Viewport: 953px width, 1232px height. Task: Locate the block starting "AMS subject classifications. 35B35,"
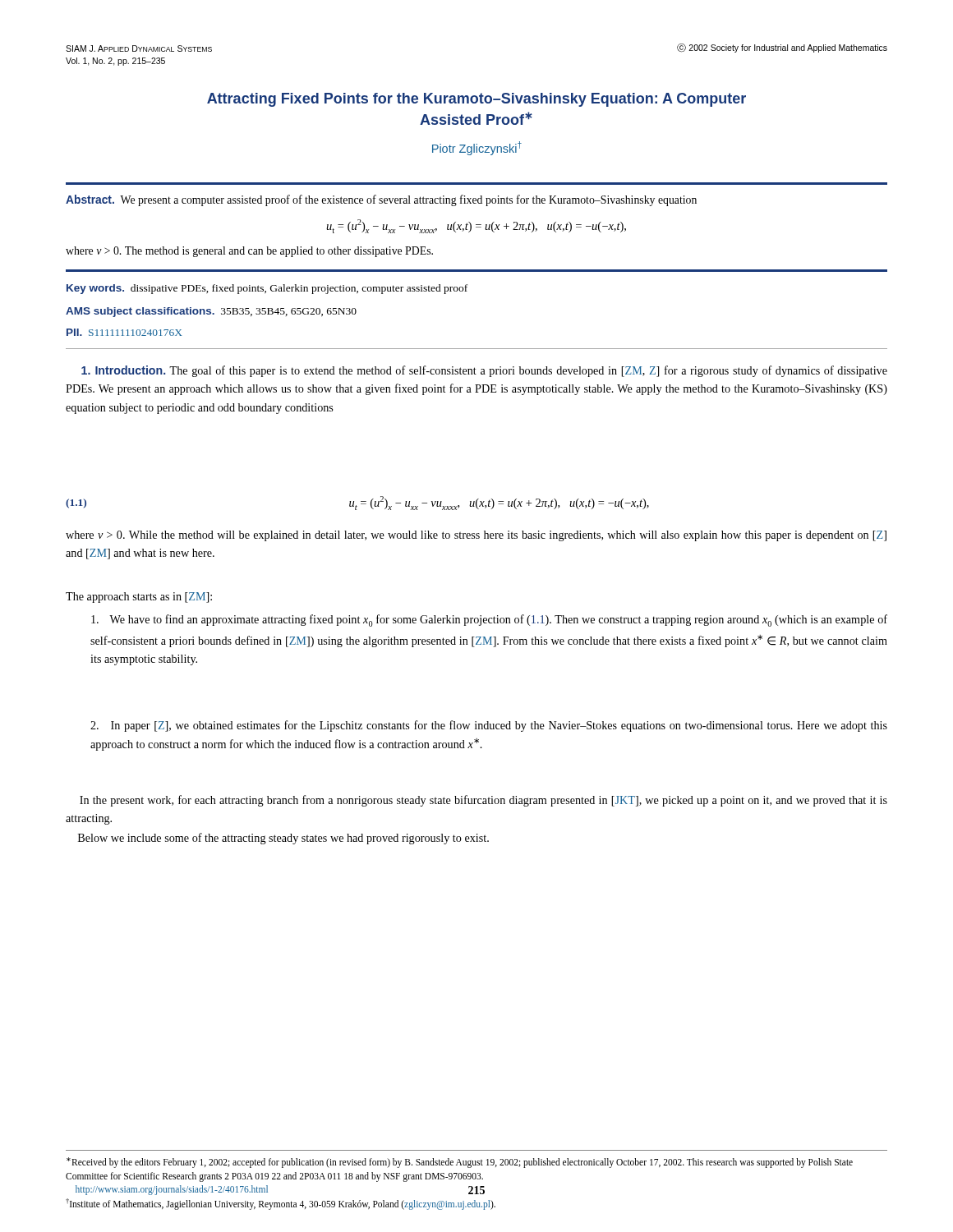[x=211, y=311]
